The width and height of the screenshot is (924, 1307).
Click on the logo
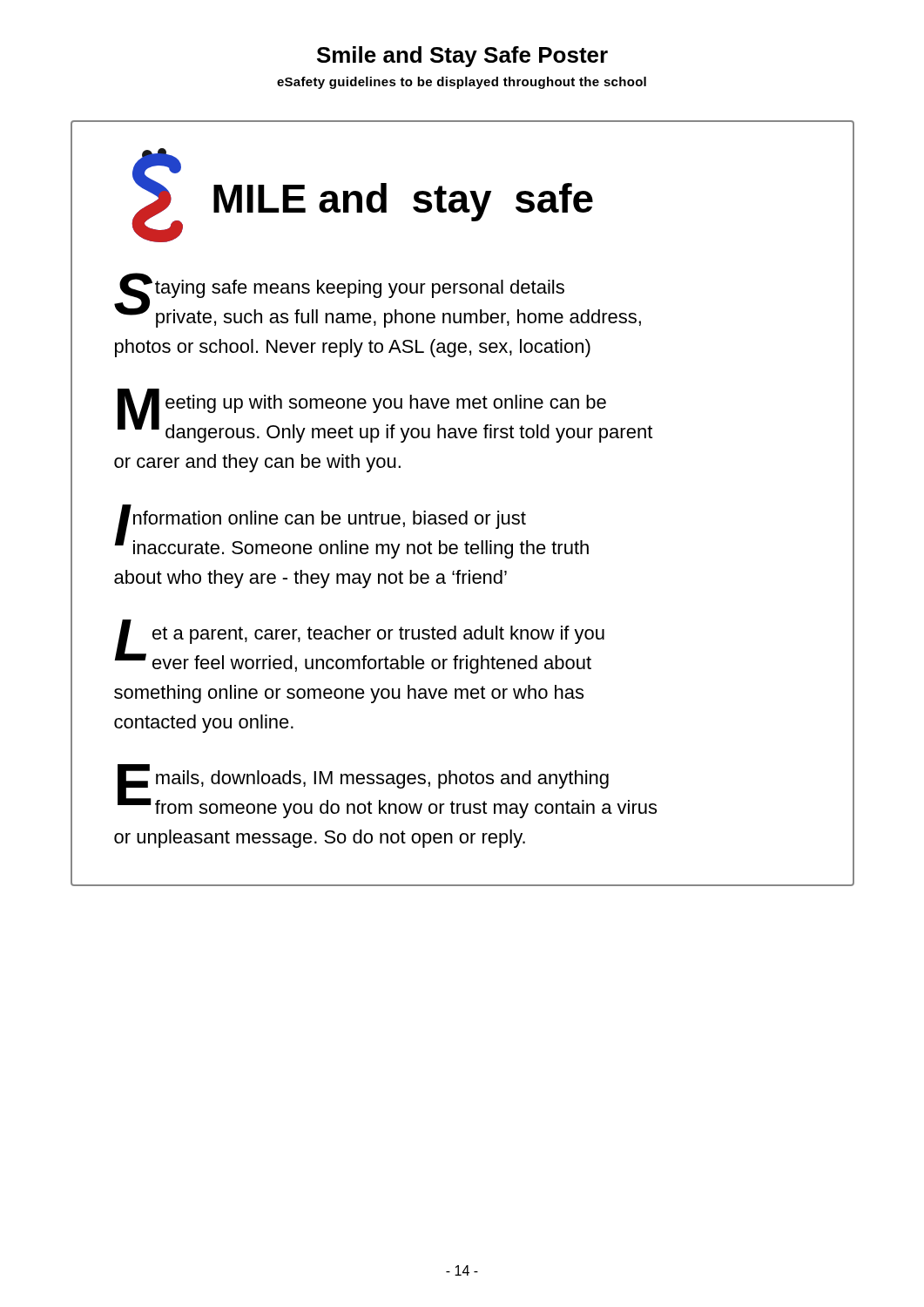click(462, 198)
